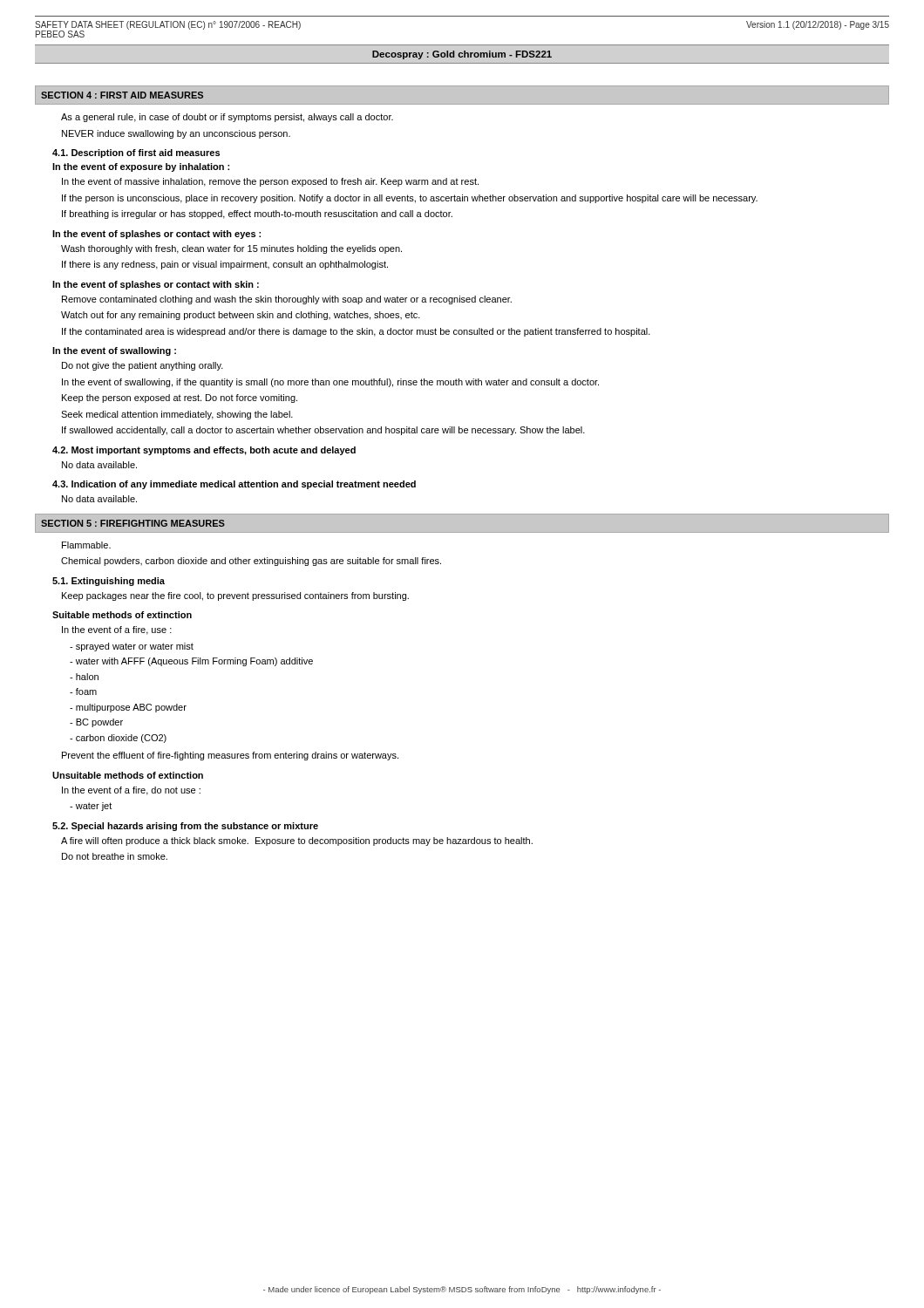Find the element starting "If the contaminated area is"
924x1308 pixels.
coord(356,331)
